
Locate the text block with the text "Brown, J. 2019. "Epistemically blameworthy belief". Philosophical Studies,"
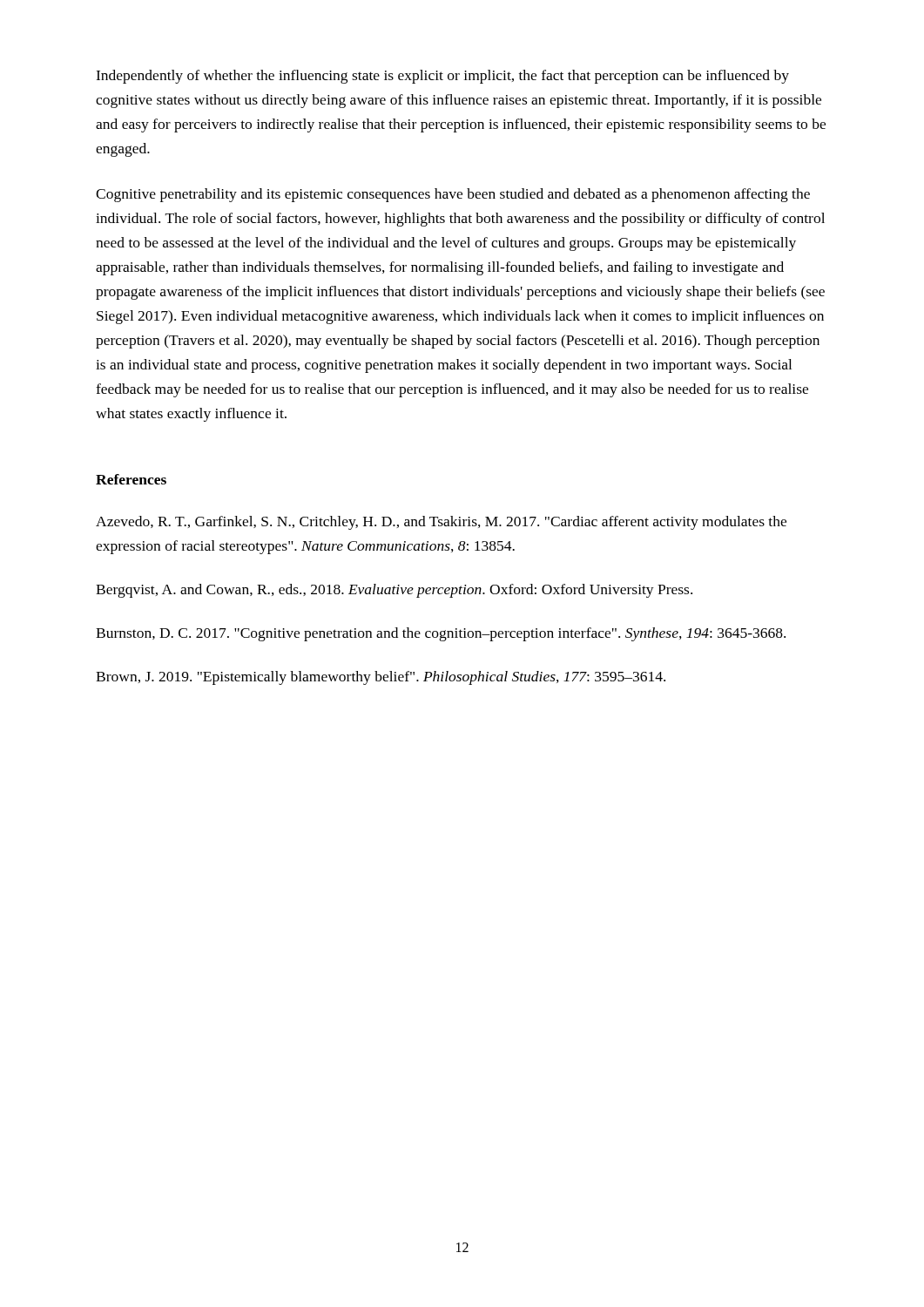pyautogui.click(x=381, y=676)
